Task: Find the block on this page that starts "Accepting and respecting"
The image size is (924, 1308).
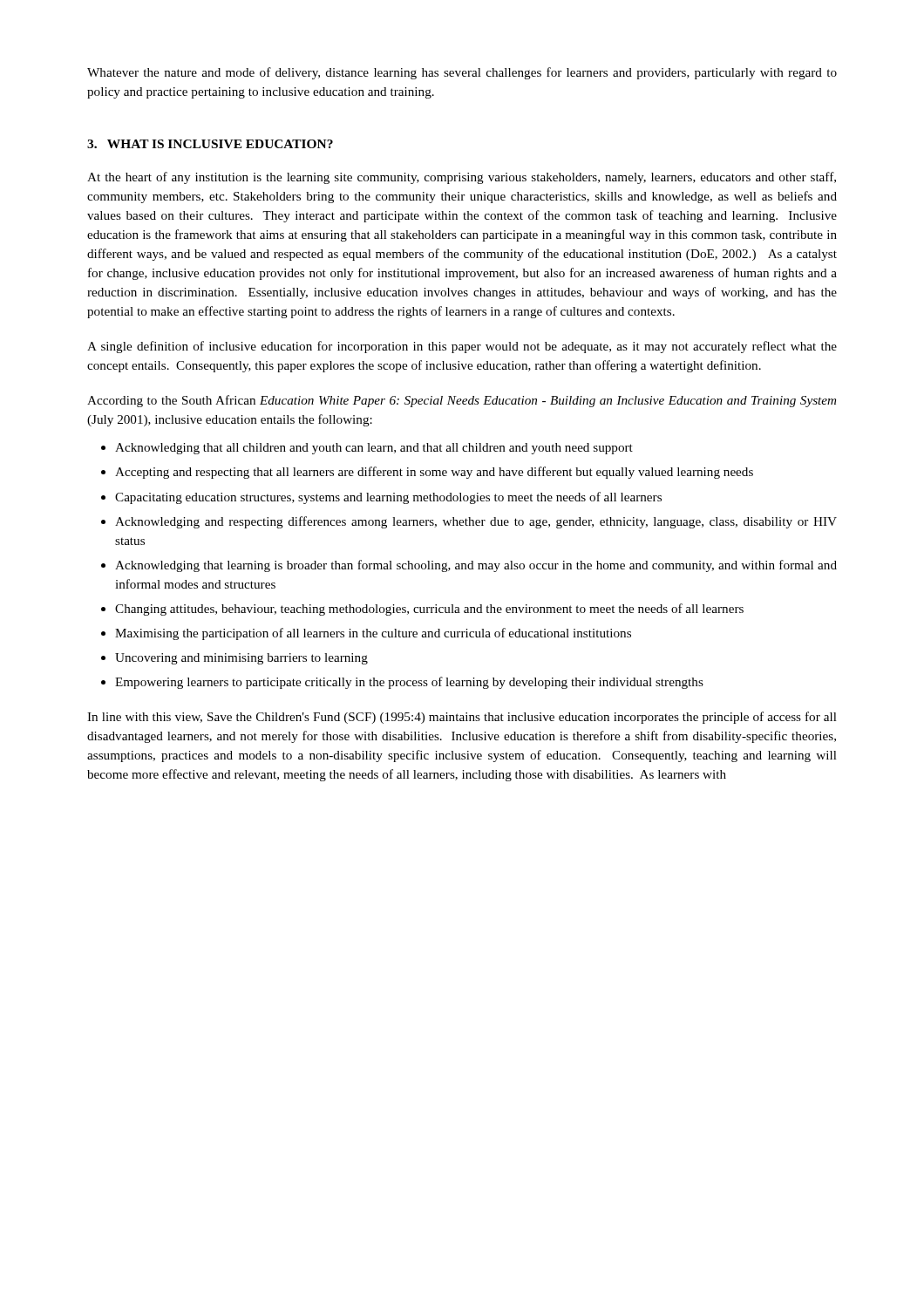Action: click(462, 472)
